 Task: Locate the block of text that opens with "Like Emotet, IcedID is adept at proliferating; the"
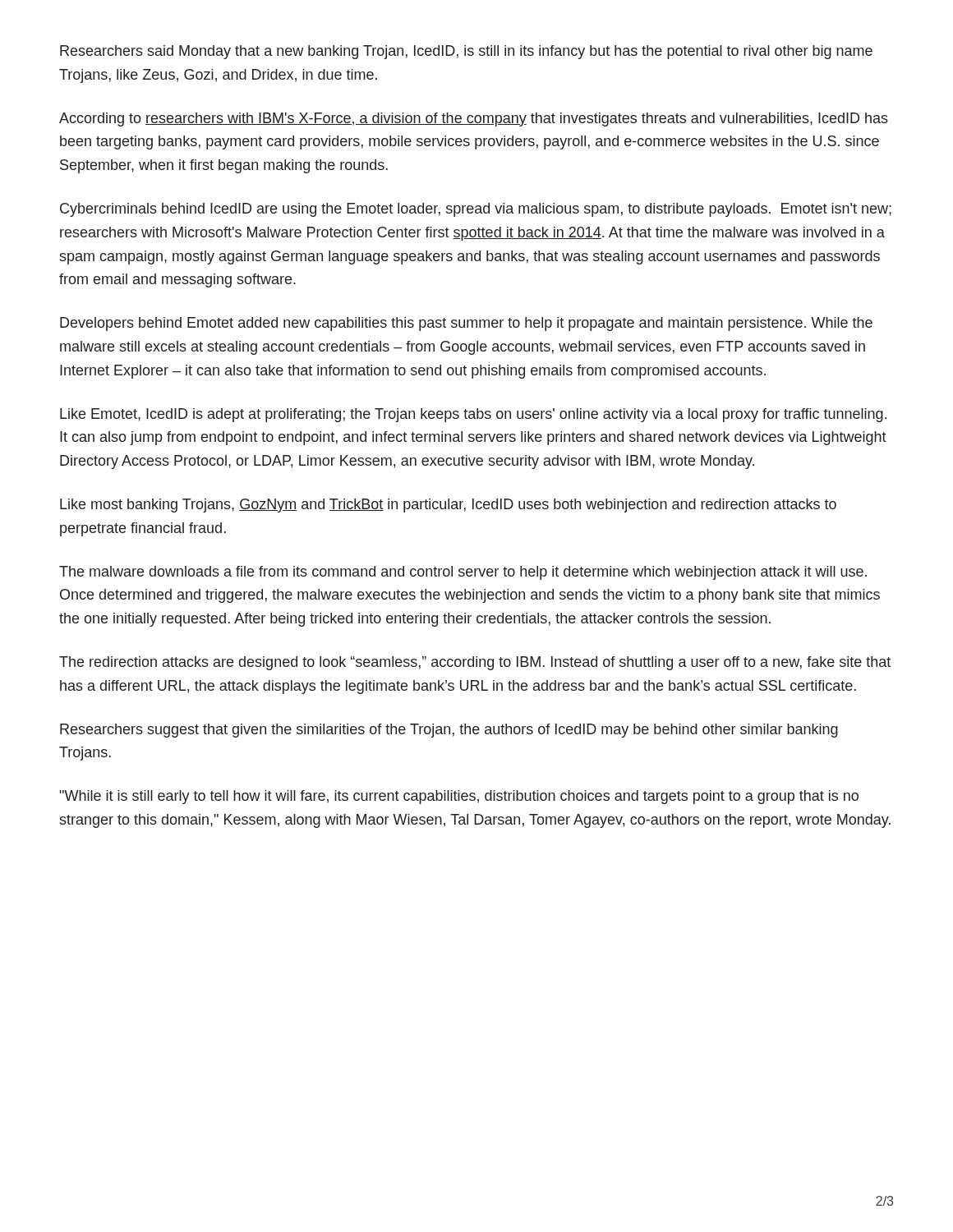click(473, 437)
